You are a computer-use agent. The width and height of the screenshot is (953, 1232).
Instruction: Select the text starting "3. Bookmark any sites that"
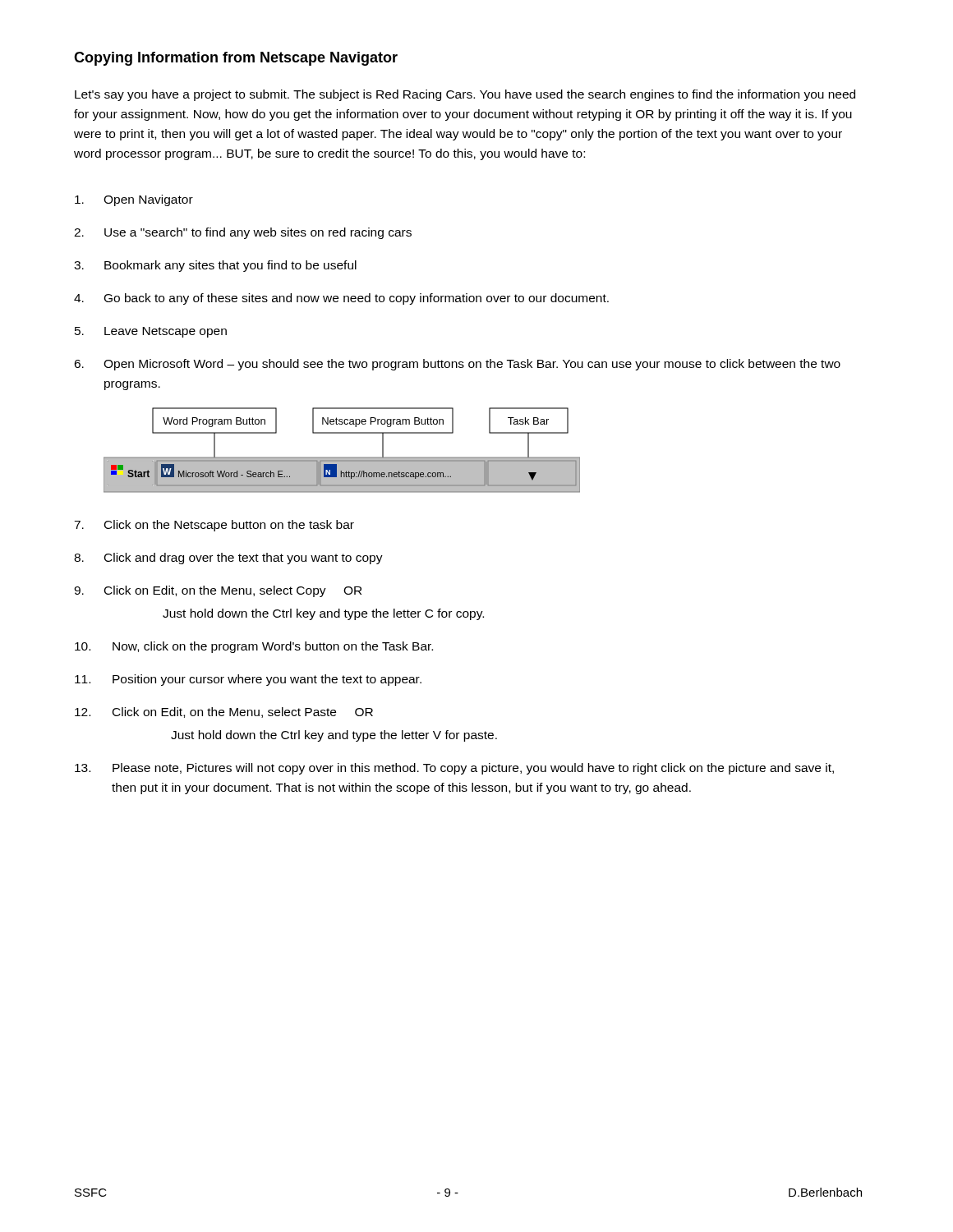click(x=215, y=266)
